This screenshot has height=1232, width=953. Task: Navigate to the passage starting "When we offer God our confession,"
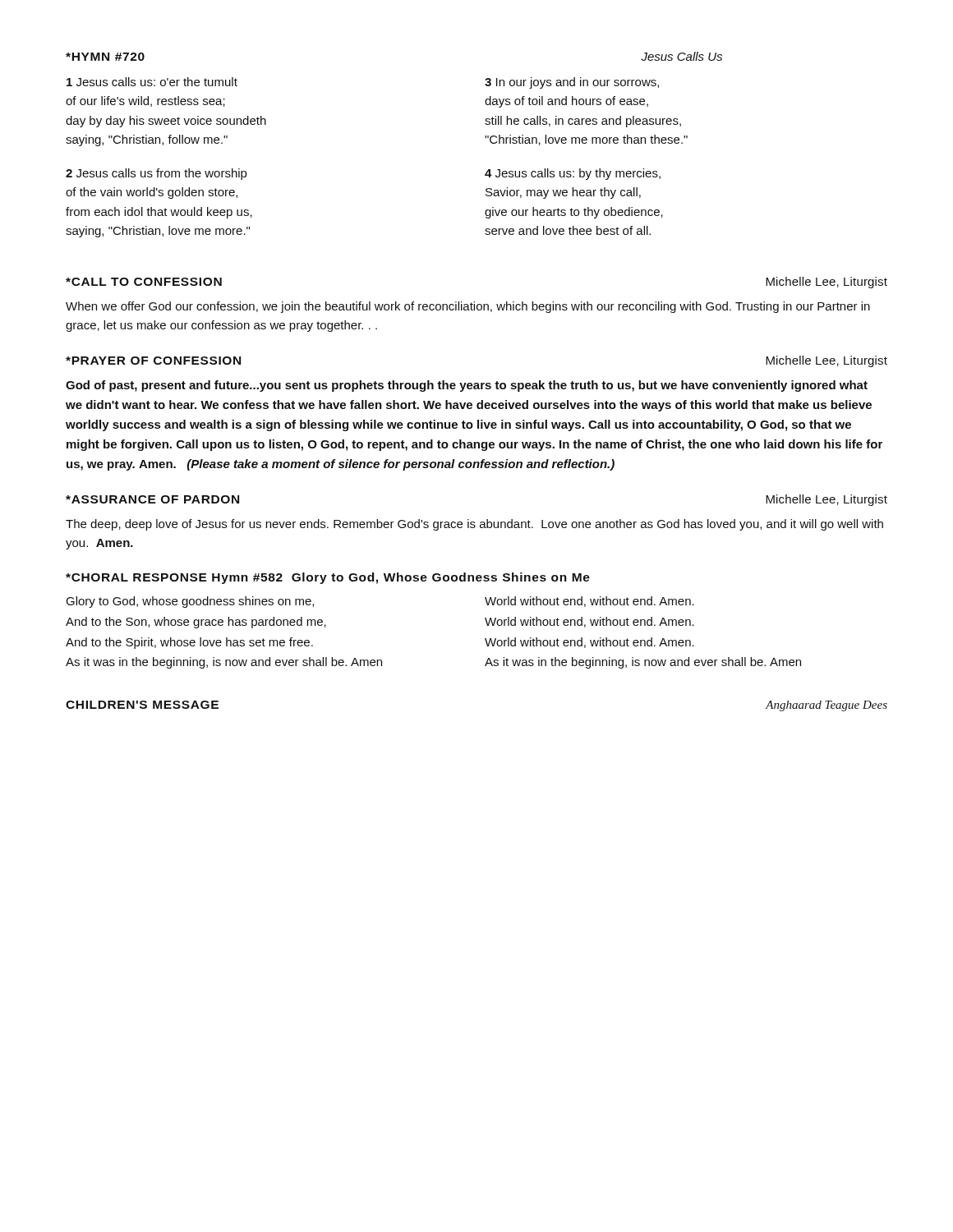468,316
